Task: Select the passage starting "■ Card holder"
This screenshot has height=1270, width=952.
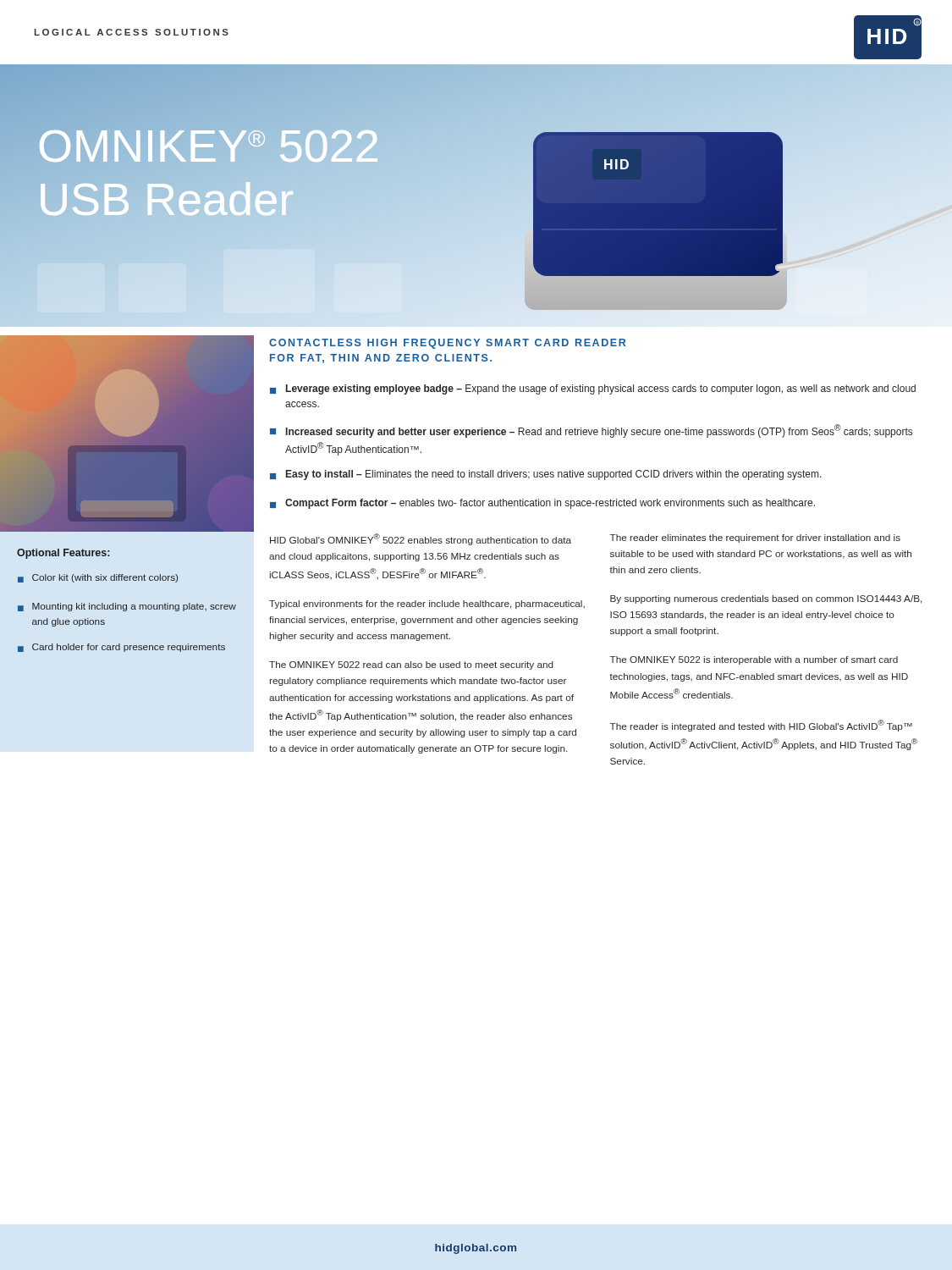Action: tap(121, 649)
